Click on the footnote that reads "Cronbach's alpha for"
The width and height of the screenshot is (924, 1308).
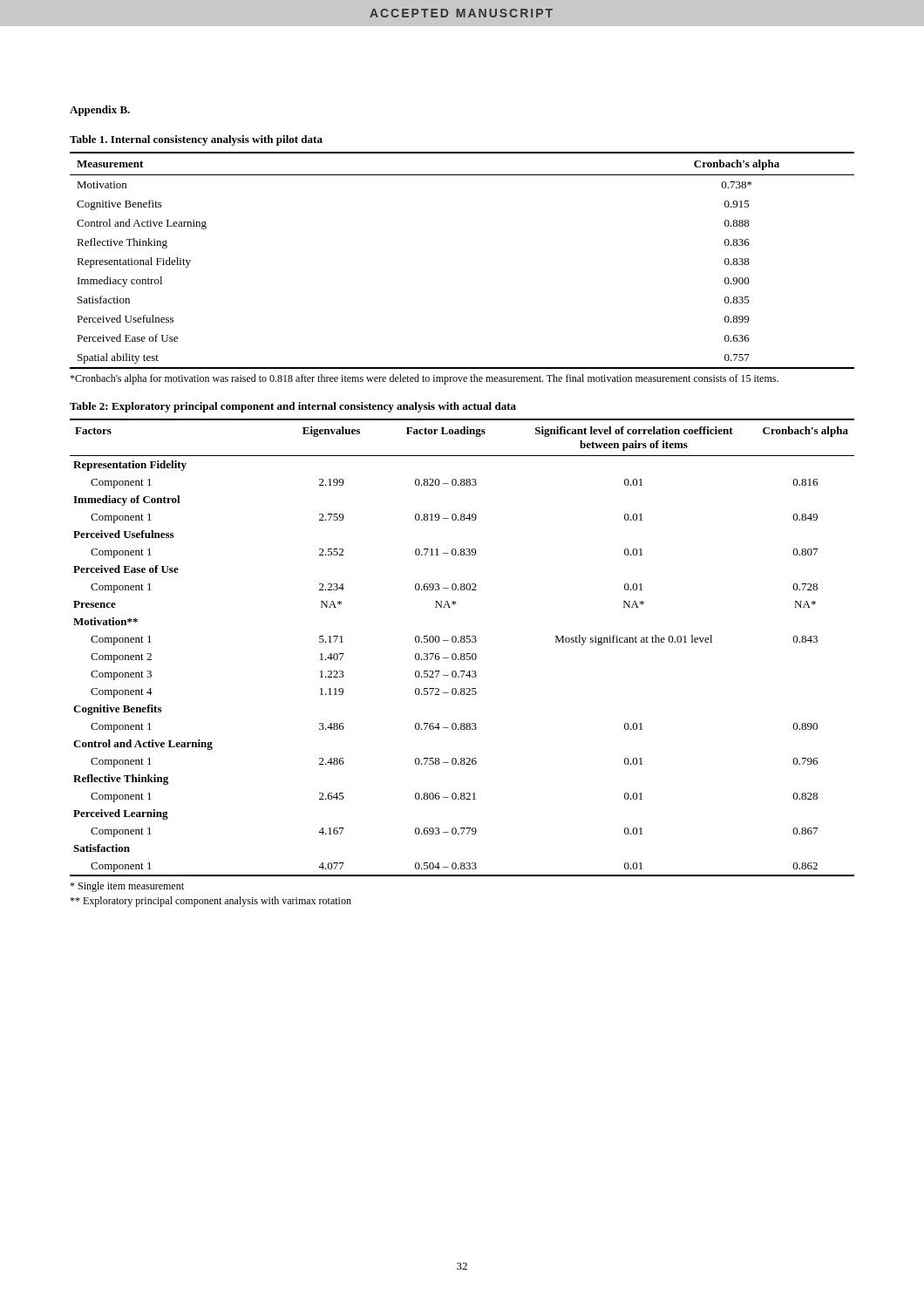pyautogui.click(x=424, y=378)
